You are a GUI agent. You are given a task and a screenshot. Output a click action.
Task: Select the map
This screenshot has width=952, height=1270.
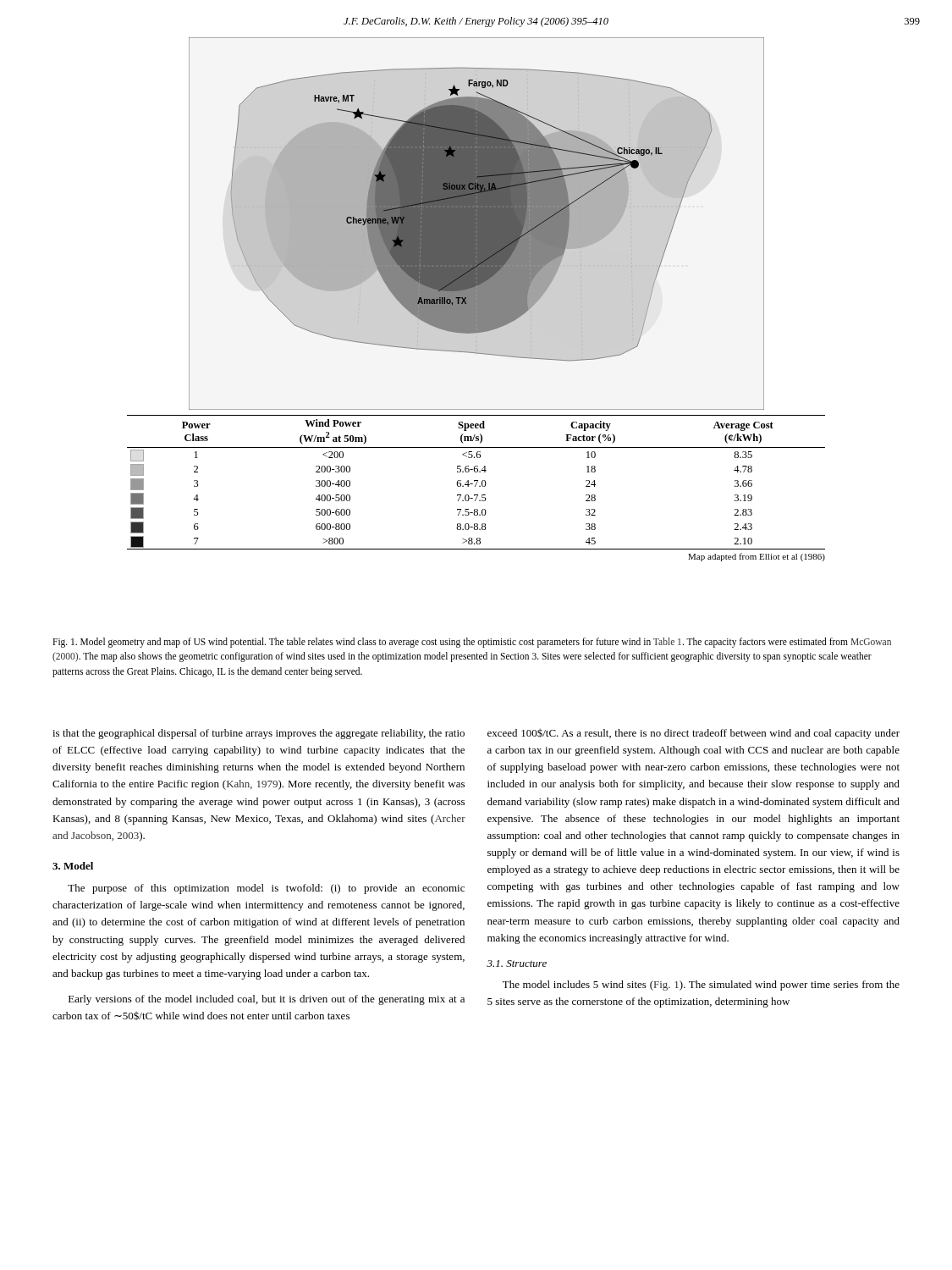[x=476, y=224]
